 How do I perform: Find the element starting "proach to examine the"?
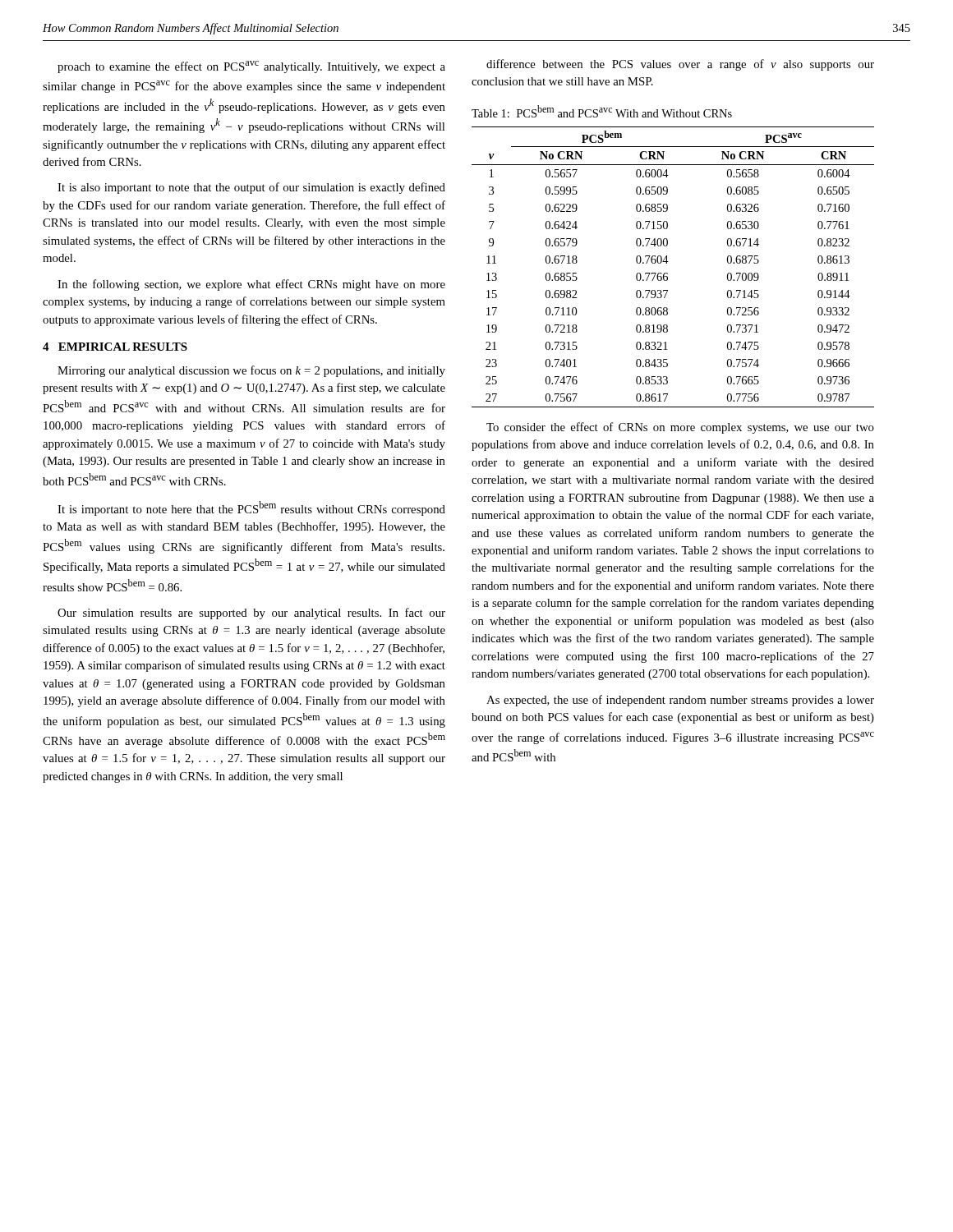pyautogui.click(x=244, y=113)
